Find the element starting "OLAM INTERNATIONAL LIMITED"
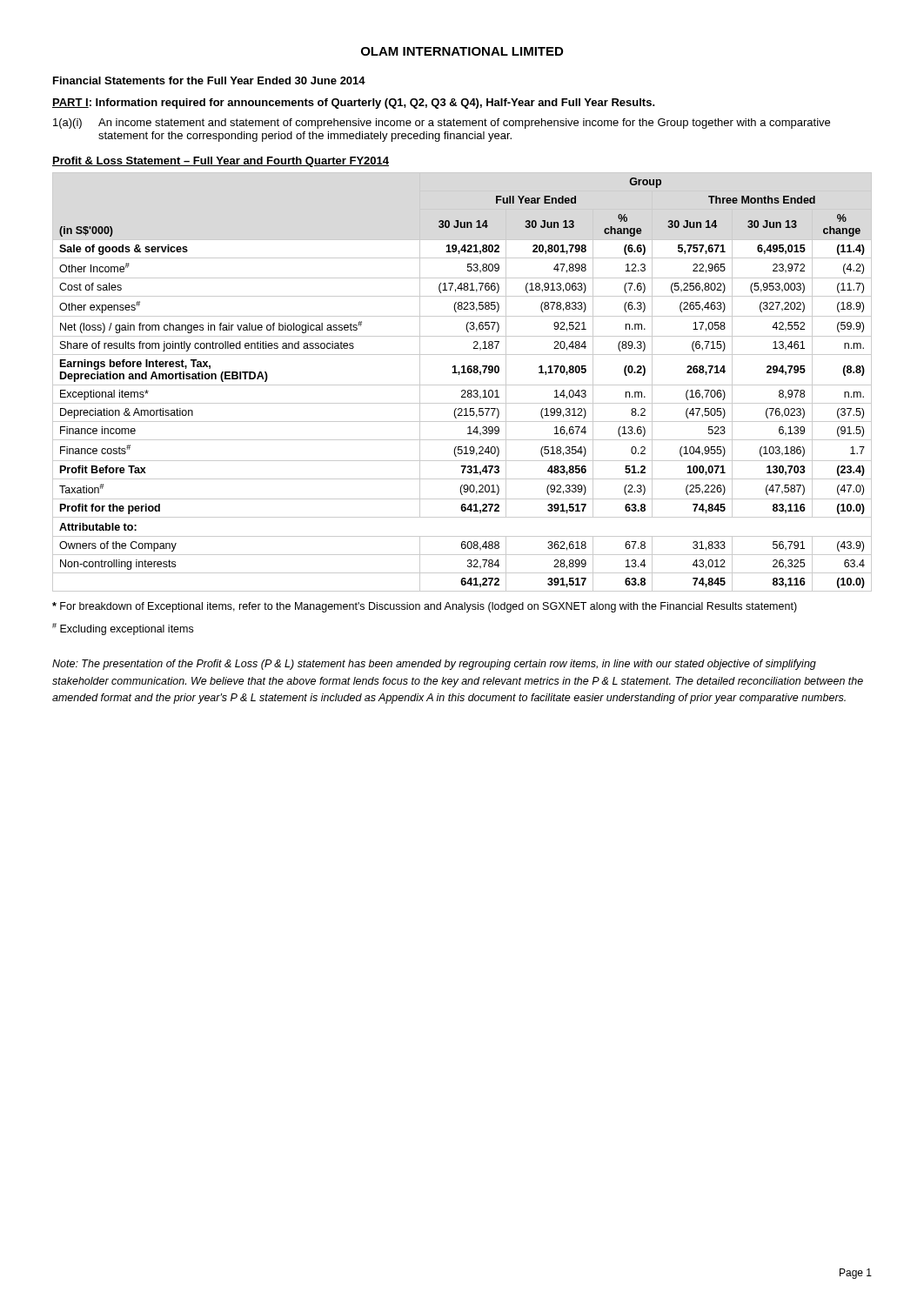Viewport: 924px width, 1305px height. [x=462, y=51]
